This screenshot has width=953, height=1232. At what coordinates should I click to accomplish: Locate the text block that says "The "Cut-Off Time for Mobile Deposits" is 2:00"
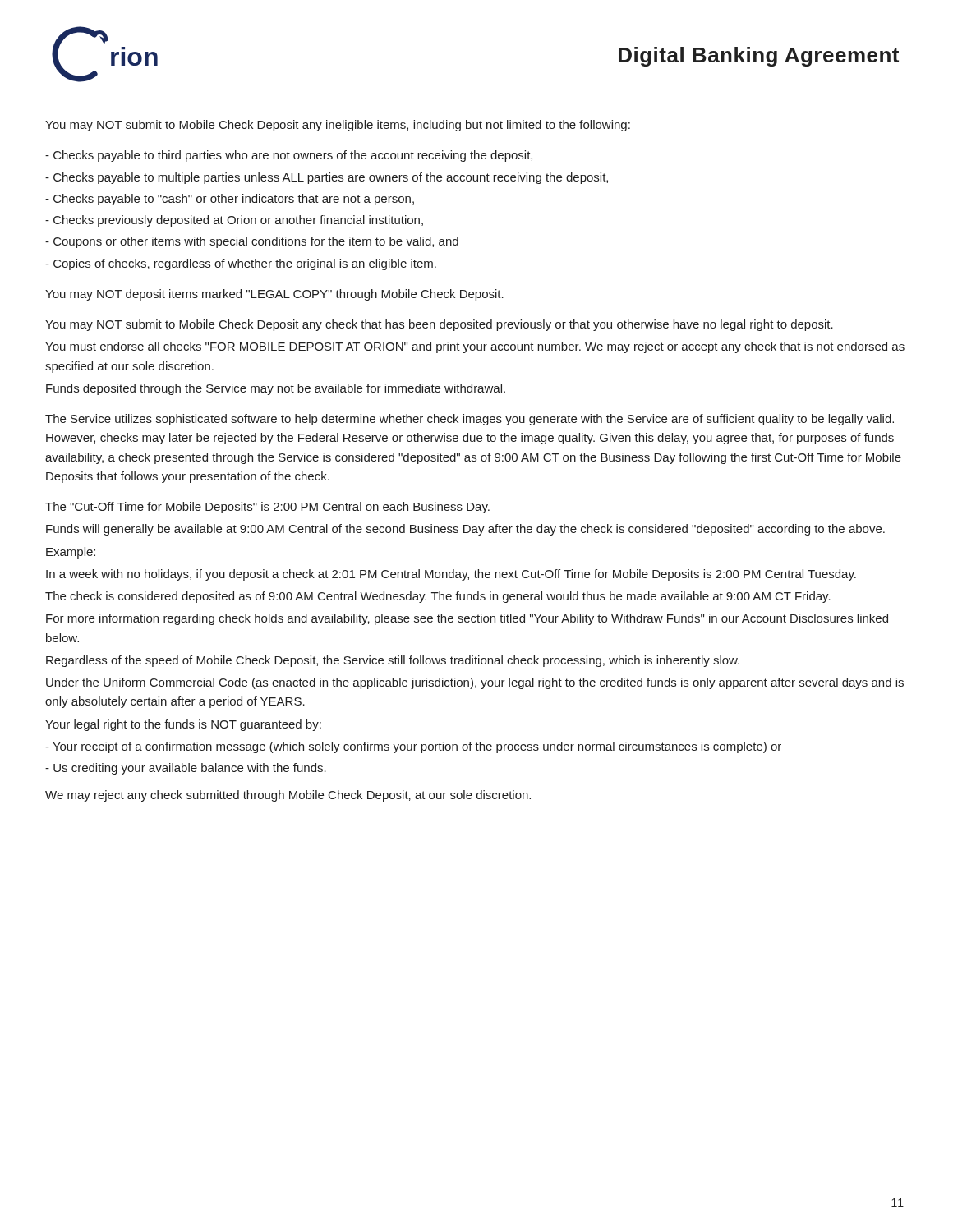pyautogui.click(x=268, y=506)
